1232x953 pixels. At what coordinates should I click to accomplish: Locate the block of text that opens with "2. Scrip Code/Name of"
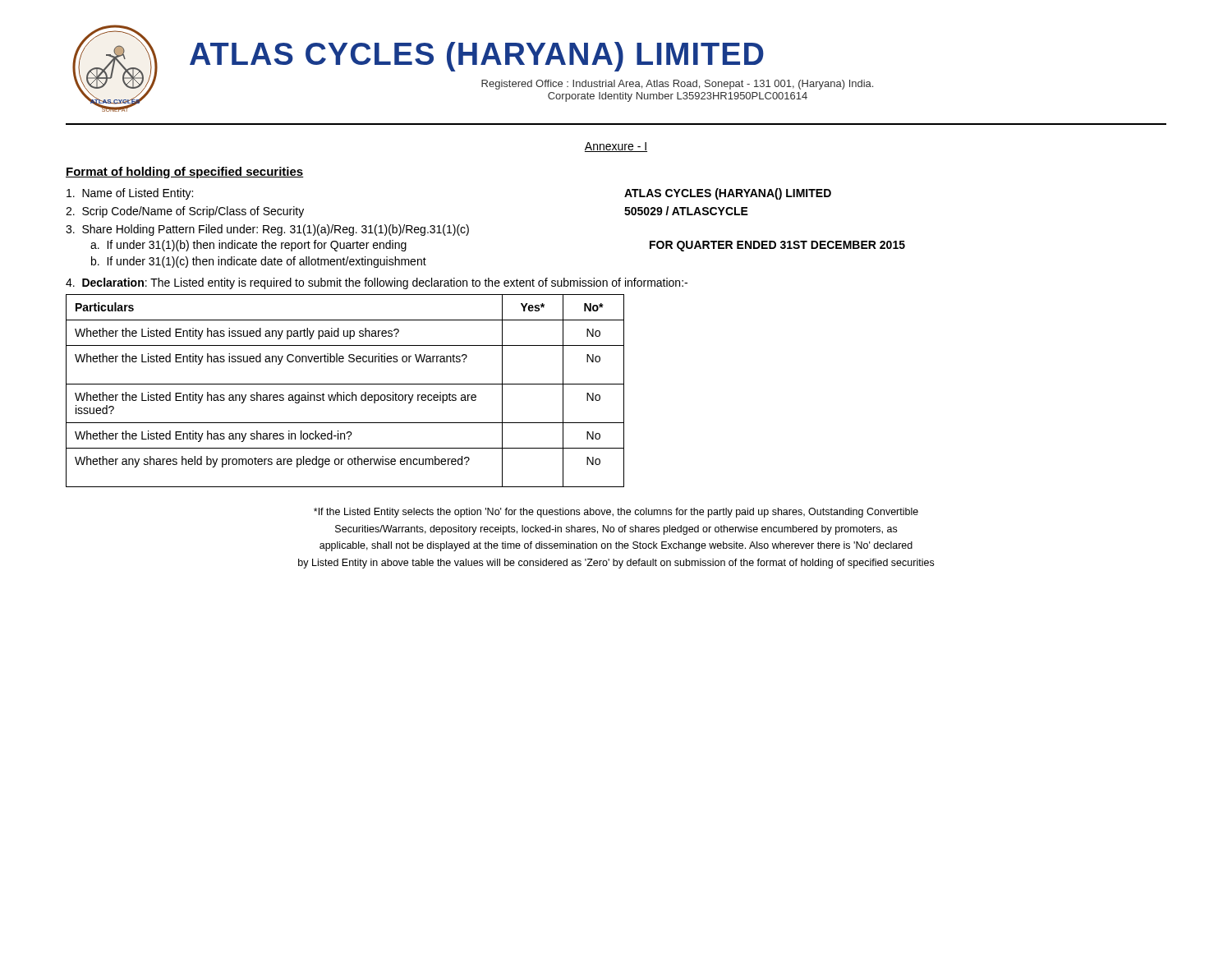(x=185, y=211)
